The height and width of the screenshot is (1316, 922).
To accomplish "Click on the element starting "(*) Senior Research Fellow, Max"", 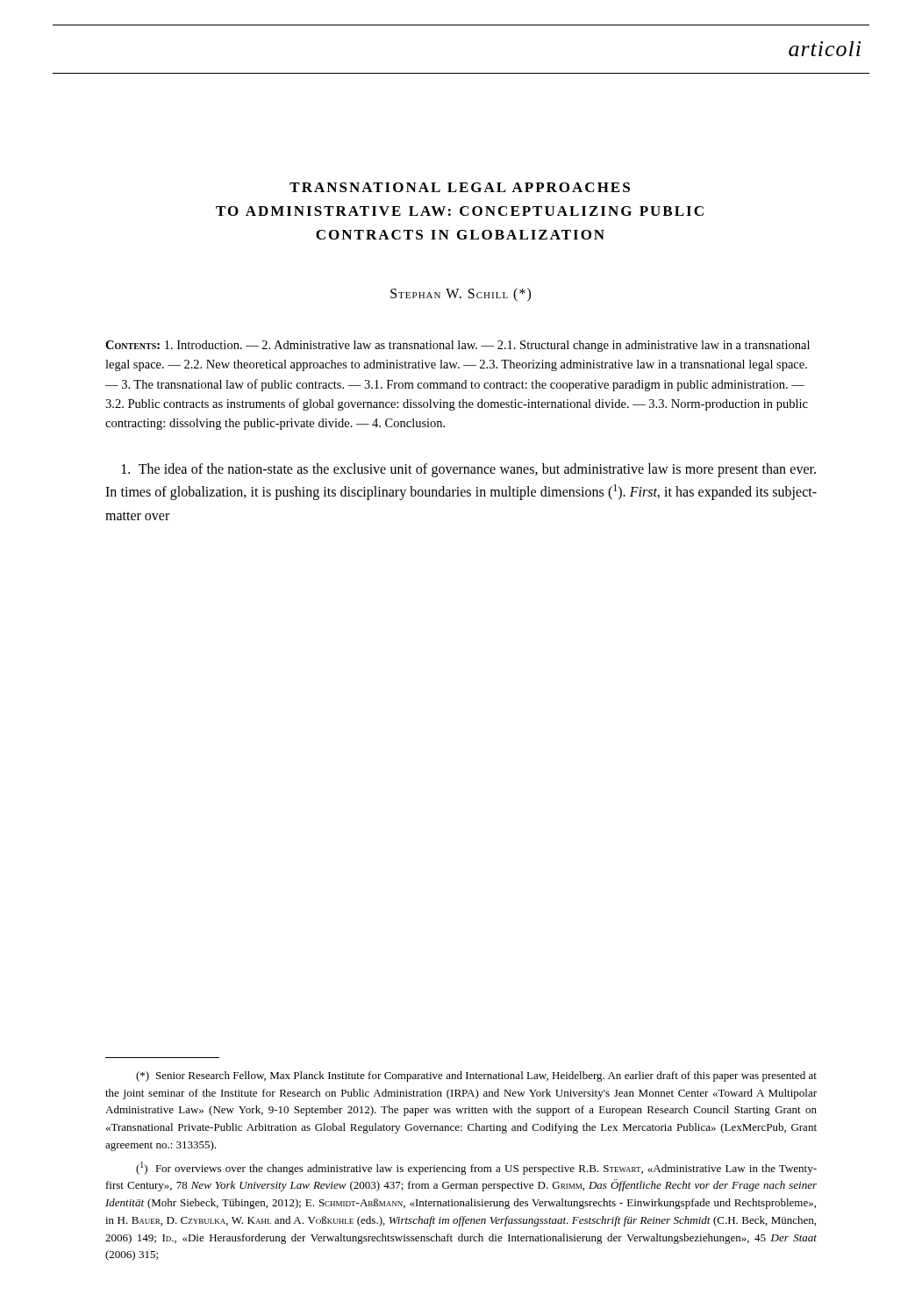I will [x=461, y=1165].
